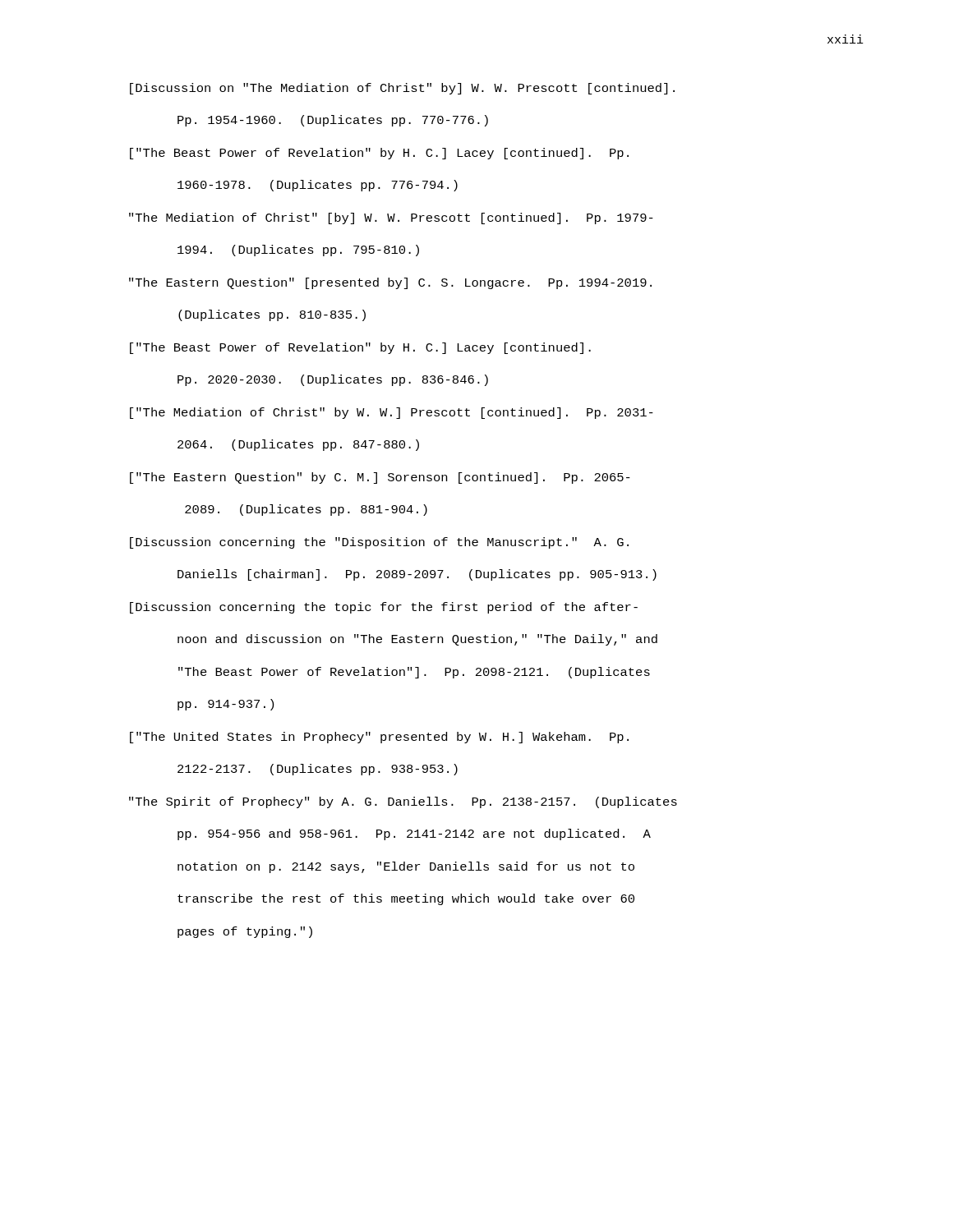Find the block on this page that starts "["The United States in Prophecy" presented by"
Screen dimensions: 1232x954
click(379, 738)
